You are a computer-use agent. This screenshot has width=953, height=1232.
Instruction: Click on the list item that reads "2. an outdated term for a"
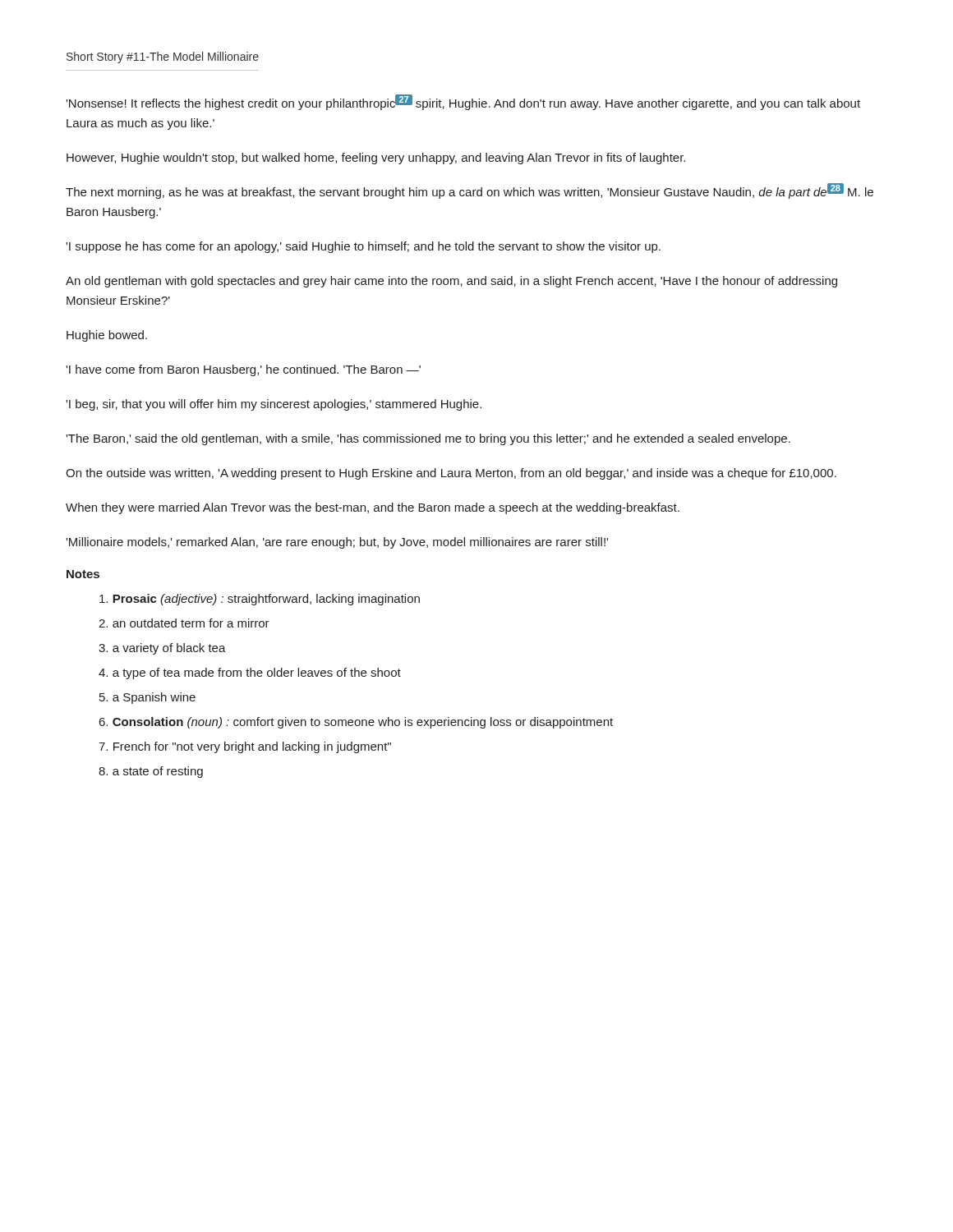click(x=184, y=623)
